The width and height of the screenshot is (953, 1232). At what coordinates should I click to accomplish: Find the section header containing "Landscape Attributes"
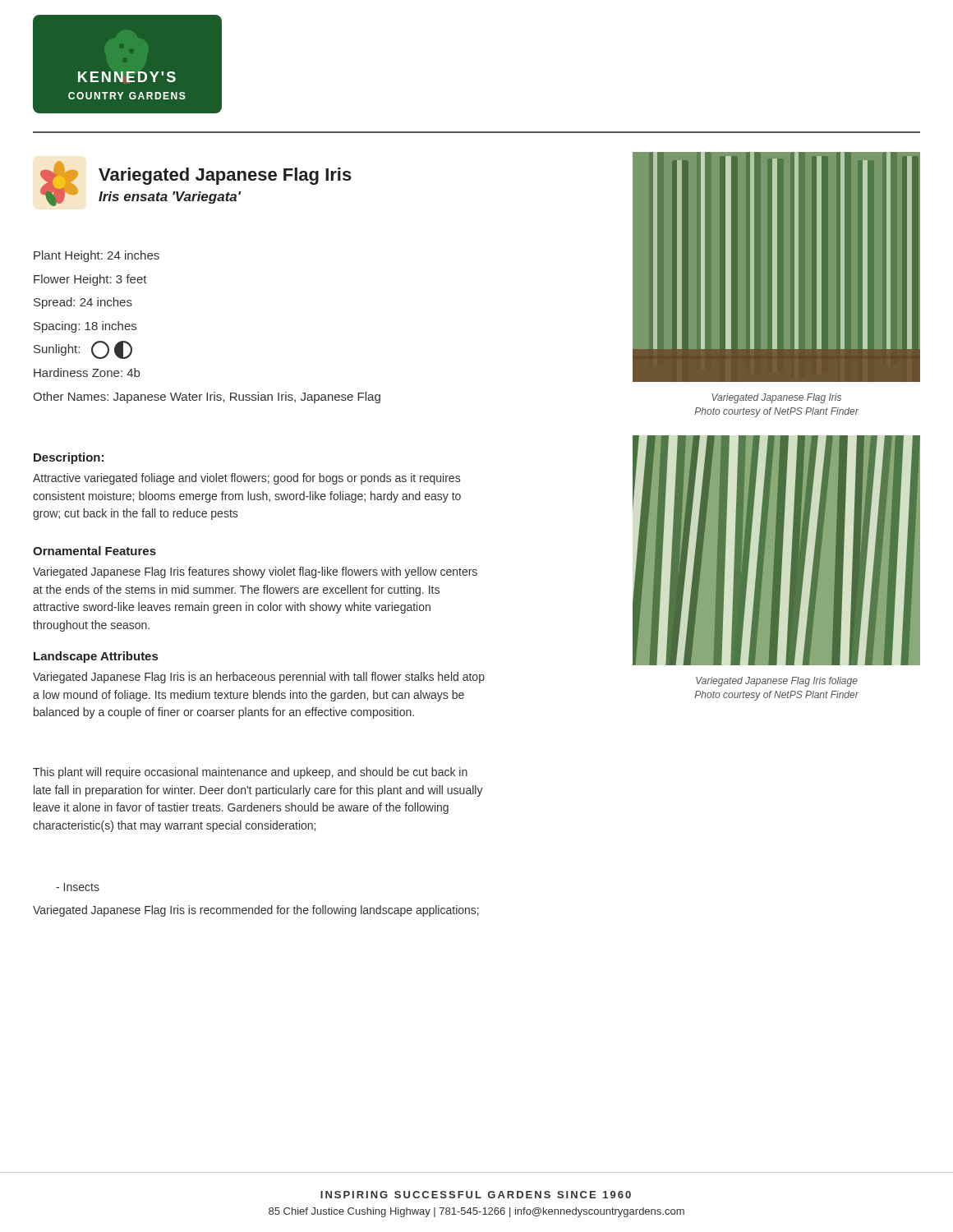click(96, 657)
